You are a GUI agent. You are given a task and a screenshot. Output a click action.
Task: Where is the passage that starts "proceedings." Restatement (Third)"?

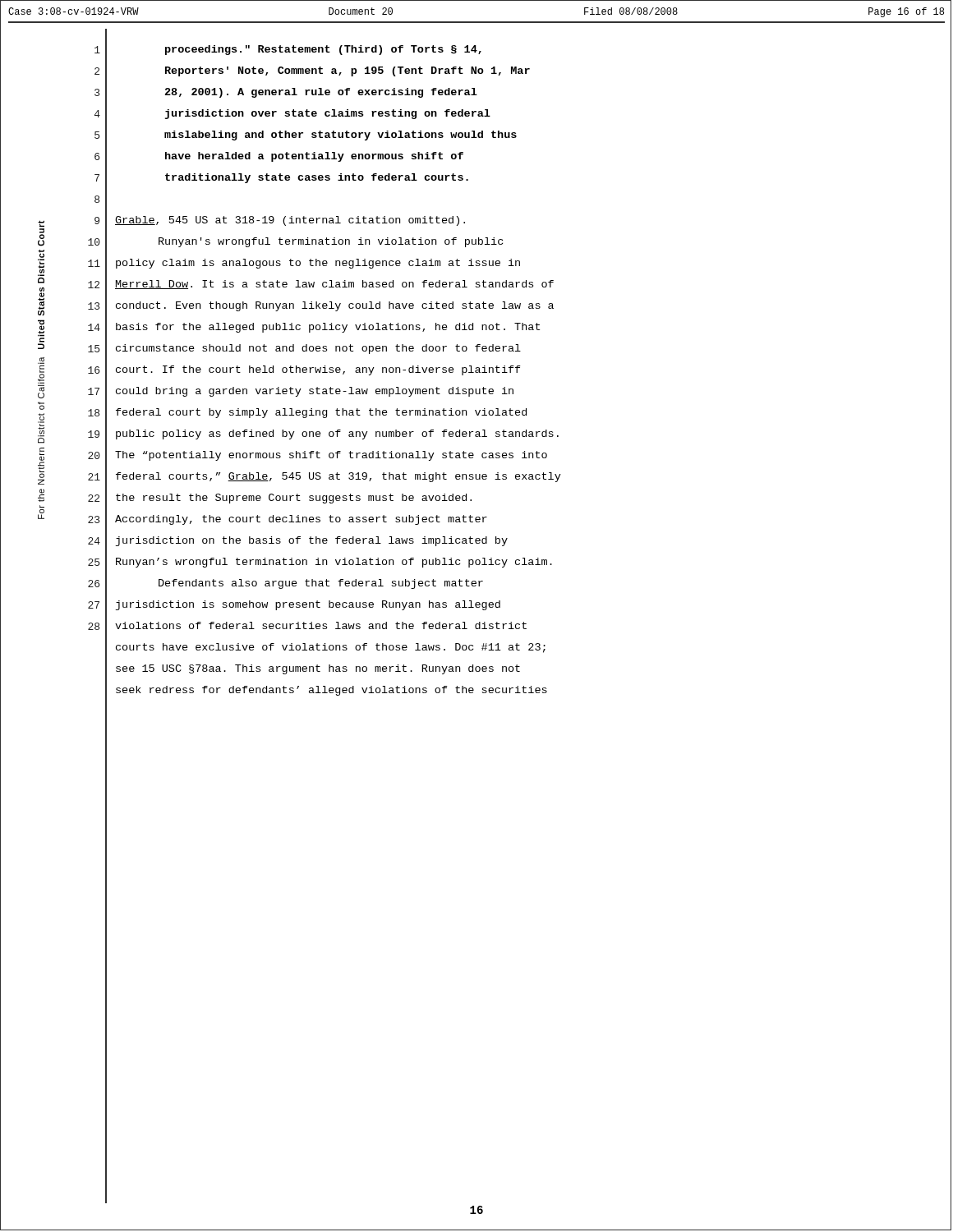(347, 114)
